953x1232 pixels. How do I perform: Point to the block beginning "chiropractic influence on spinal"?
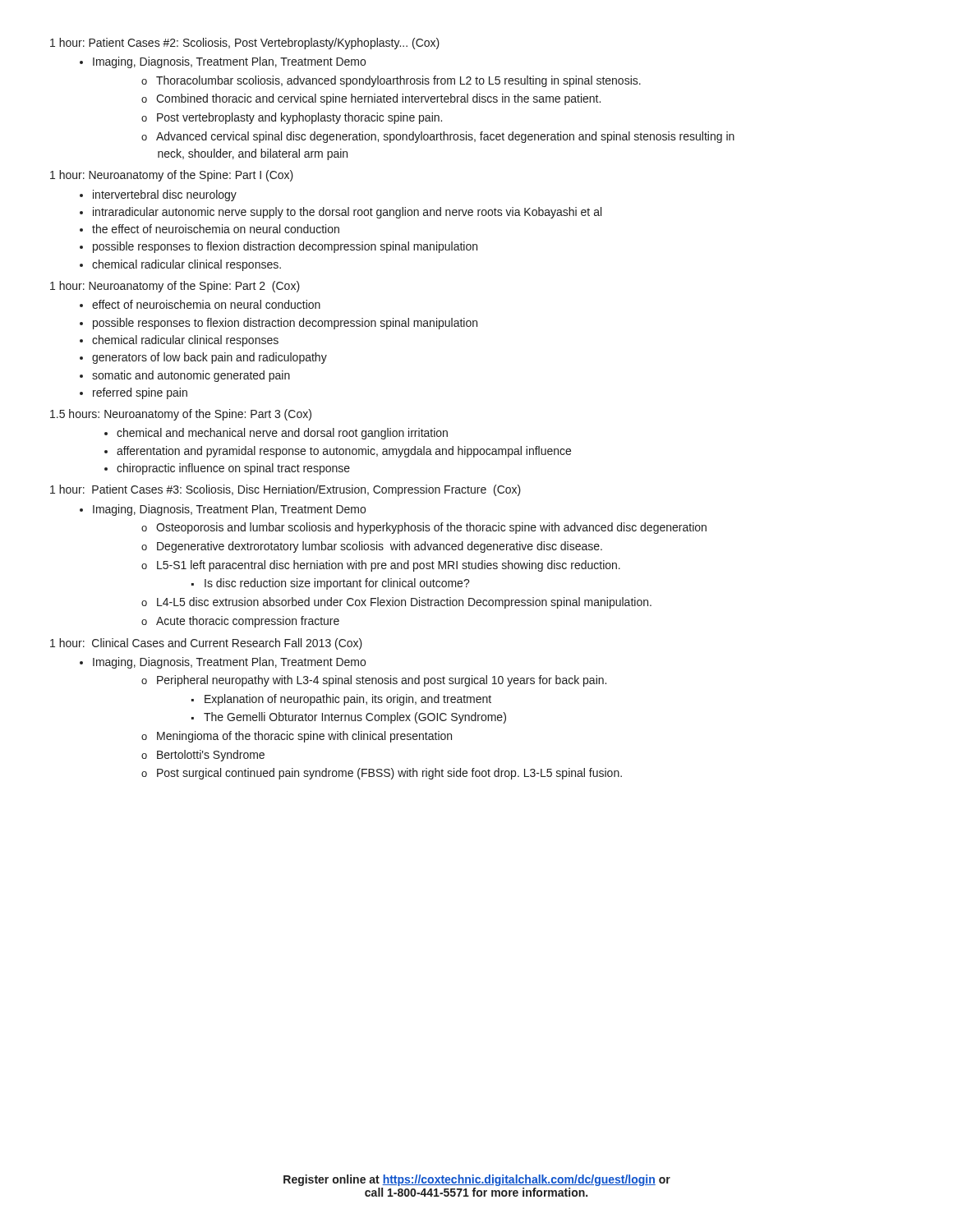tap(233, 468)
